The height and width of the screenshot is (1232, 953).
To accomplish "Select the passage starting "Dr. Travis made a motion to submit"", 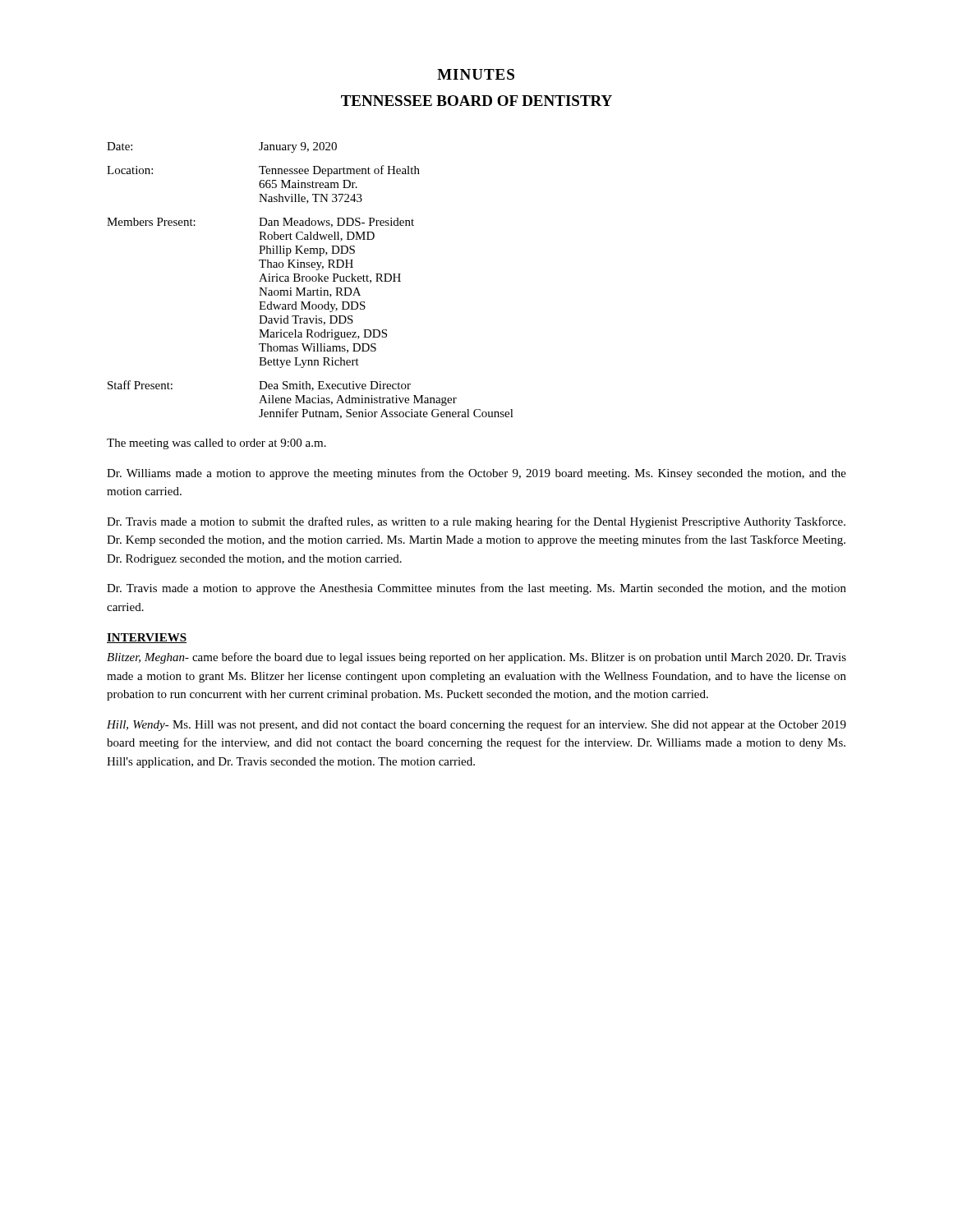I will (476, 540).
